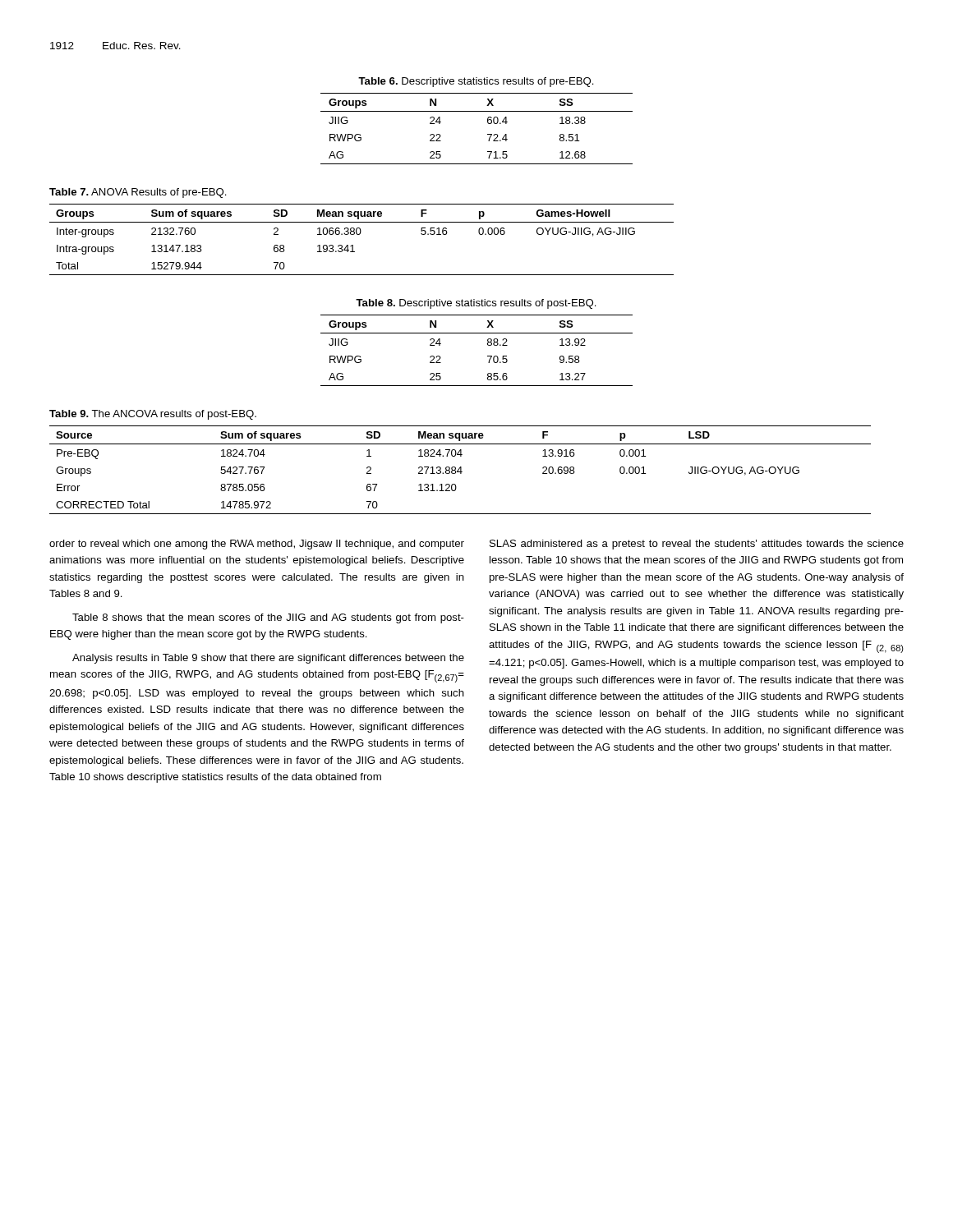The height and width of the screenshot is (1232, 953).
Task: Point to the text starting "Table 9. The ANCOVA results of"
Action: (x=153, y=414)
